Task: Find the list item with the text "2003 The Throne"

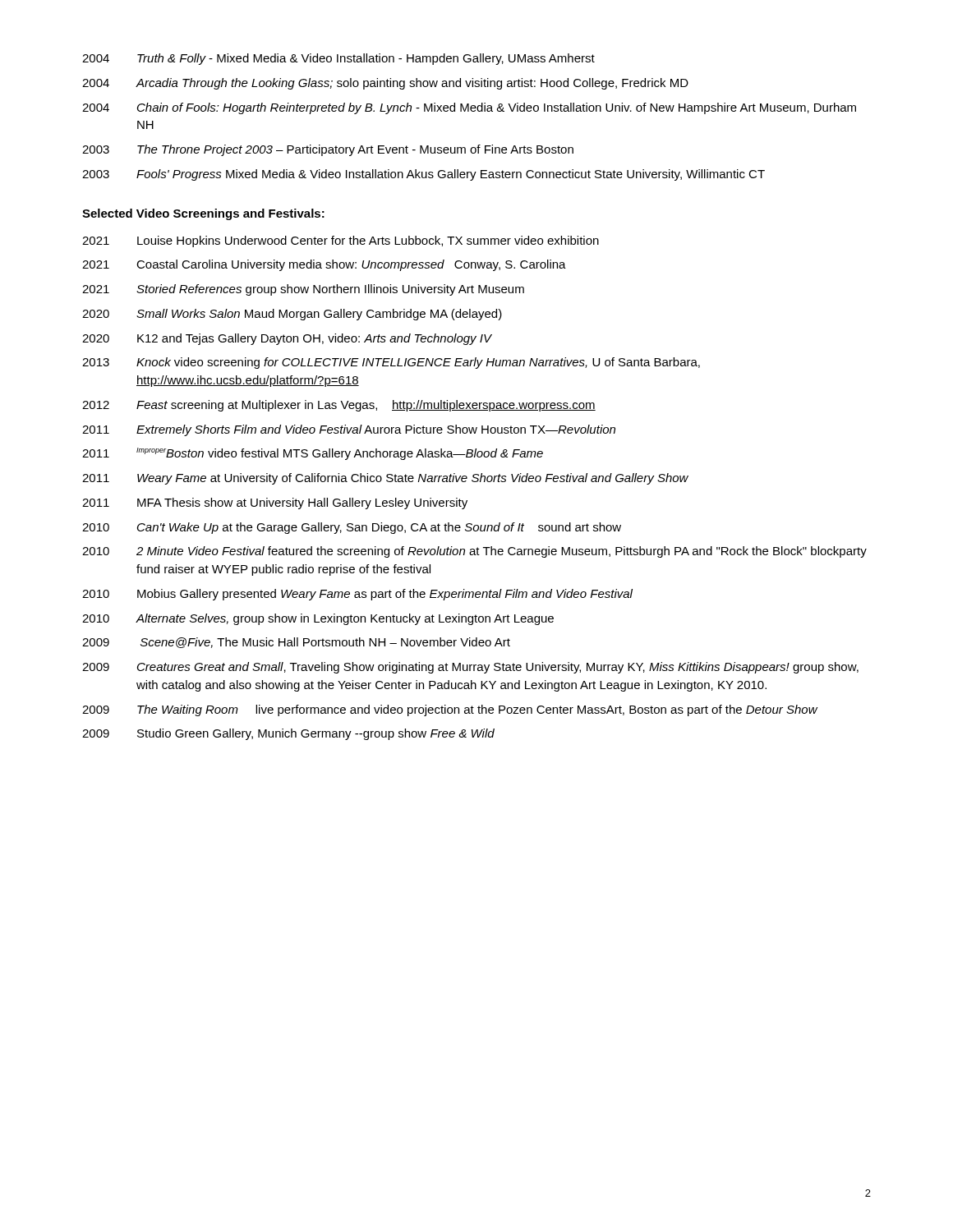Action: coord(476,149)
